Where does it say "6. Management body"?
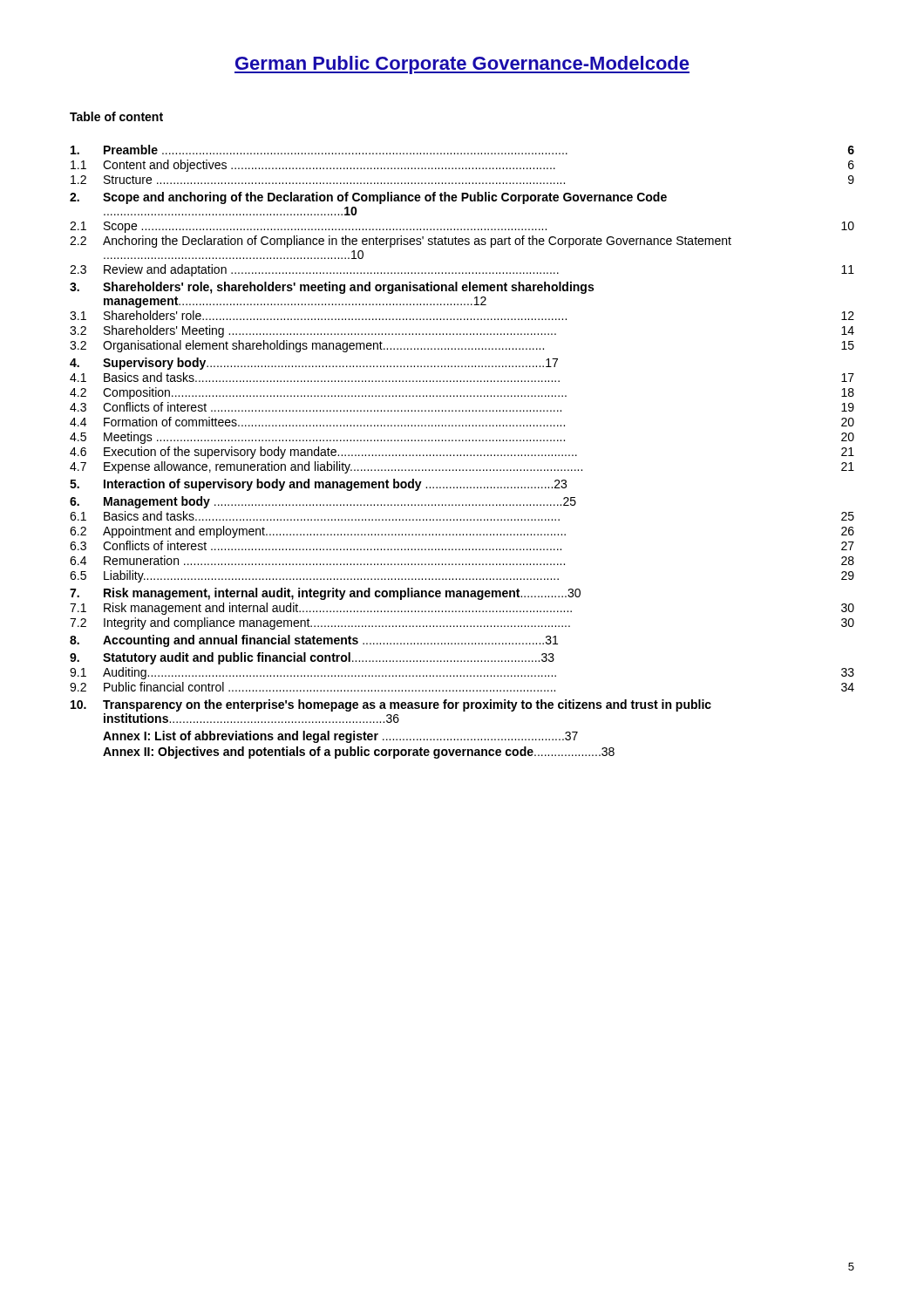This screenshot has width=924, height=1308. click(462, 501)
